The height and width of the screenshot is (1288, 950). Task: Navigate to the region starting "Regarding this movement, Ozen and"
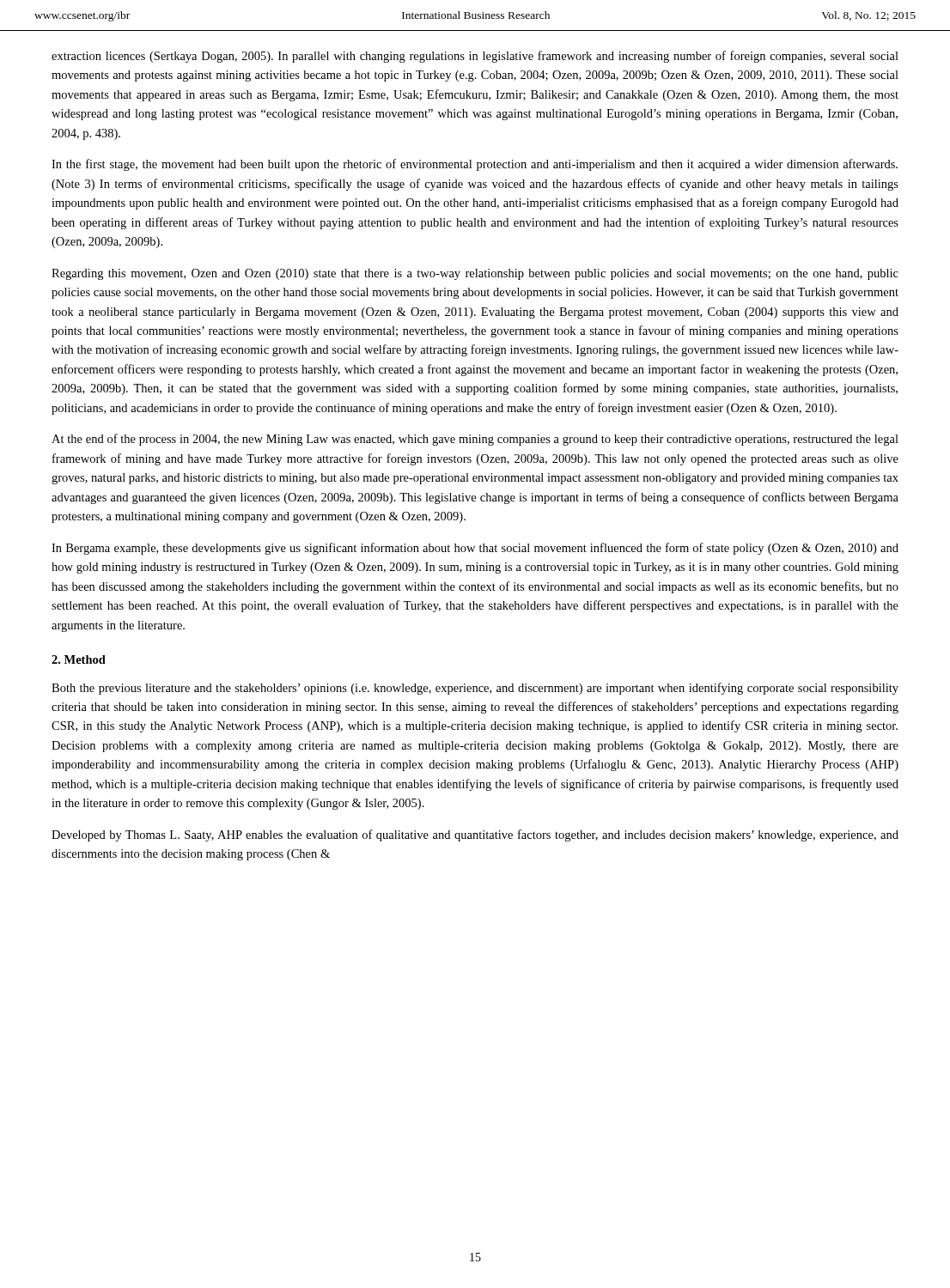coord(475,340)
